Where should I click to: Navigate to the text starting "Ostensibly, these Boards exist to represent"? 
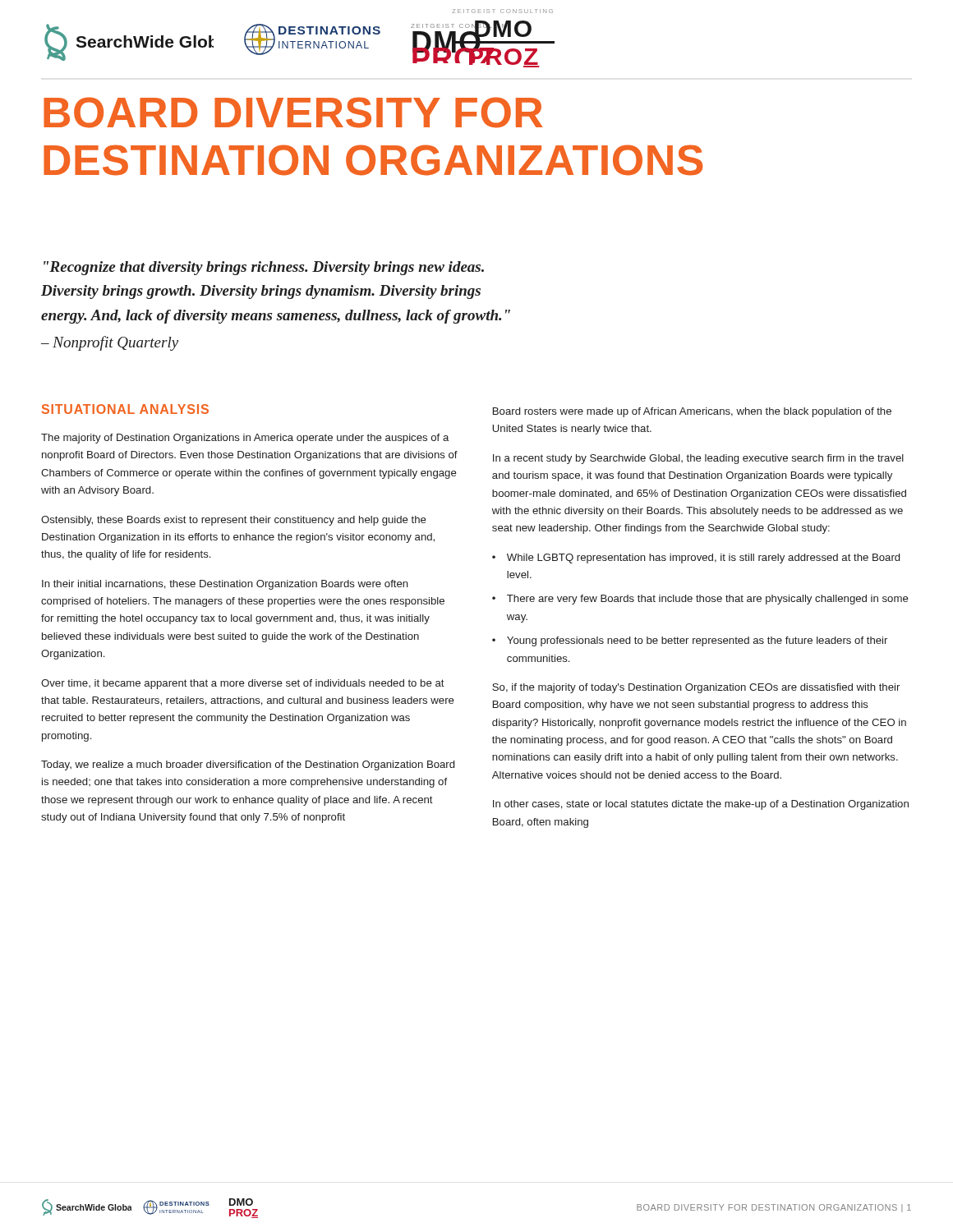[x=250, y=537]
